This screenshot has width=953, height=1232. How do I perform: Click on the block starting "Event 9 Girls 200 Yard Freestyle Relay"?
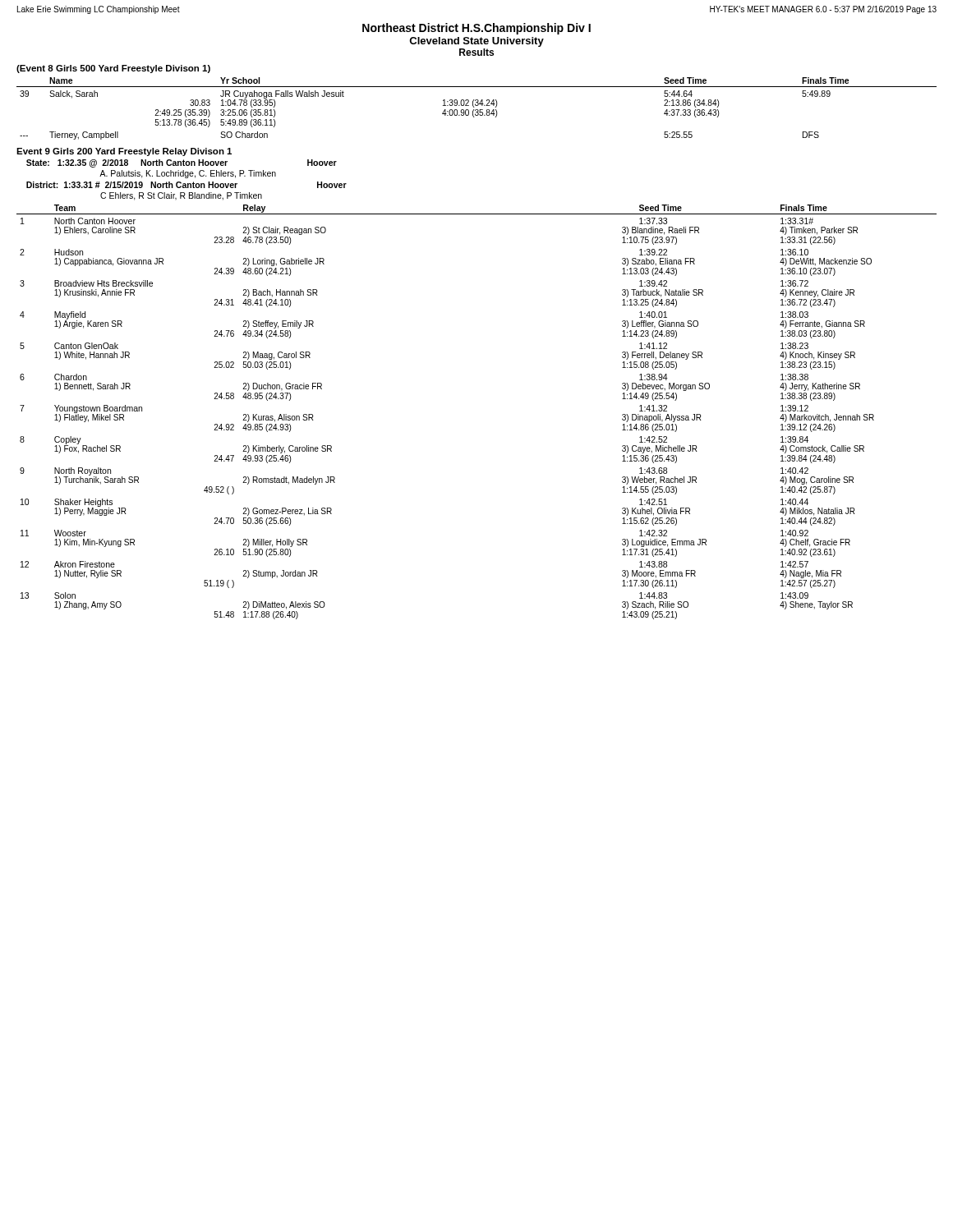point(124,151)
